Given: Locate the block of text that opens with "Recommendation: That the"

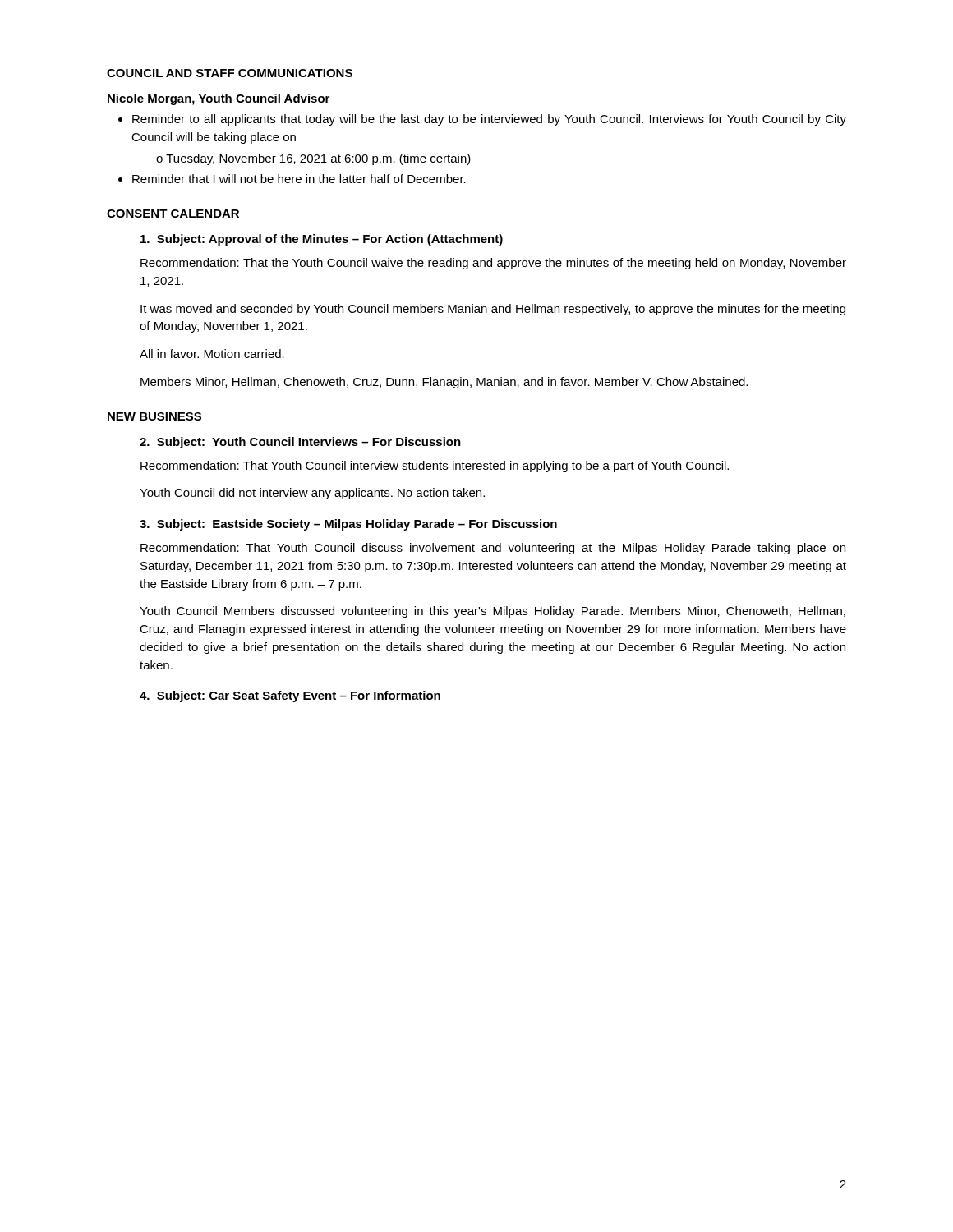Looking at the screenshot, I should [x=493, y=271].
